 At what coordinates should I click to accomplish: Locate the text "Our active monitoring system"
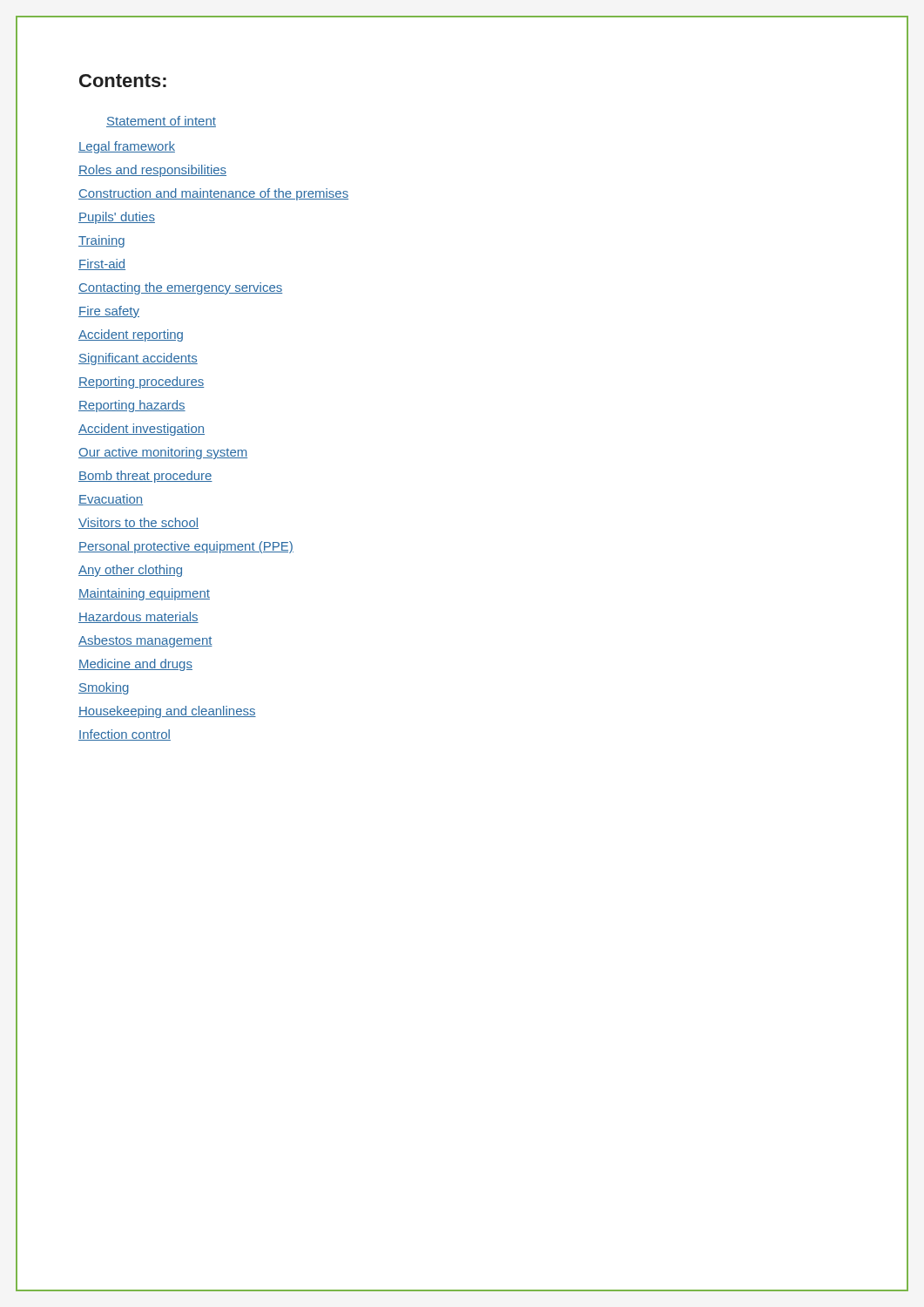[163, 453]
